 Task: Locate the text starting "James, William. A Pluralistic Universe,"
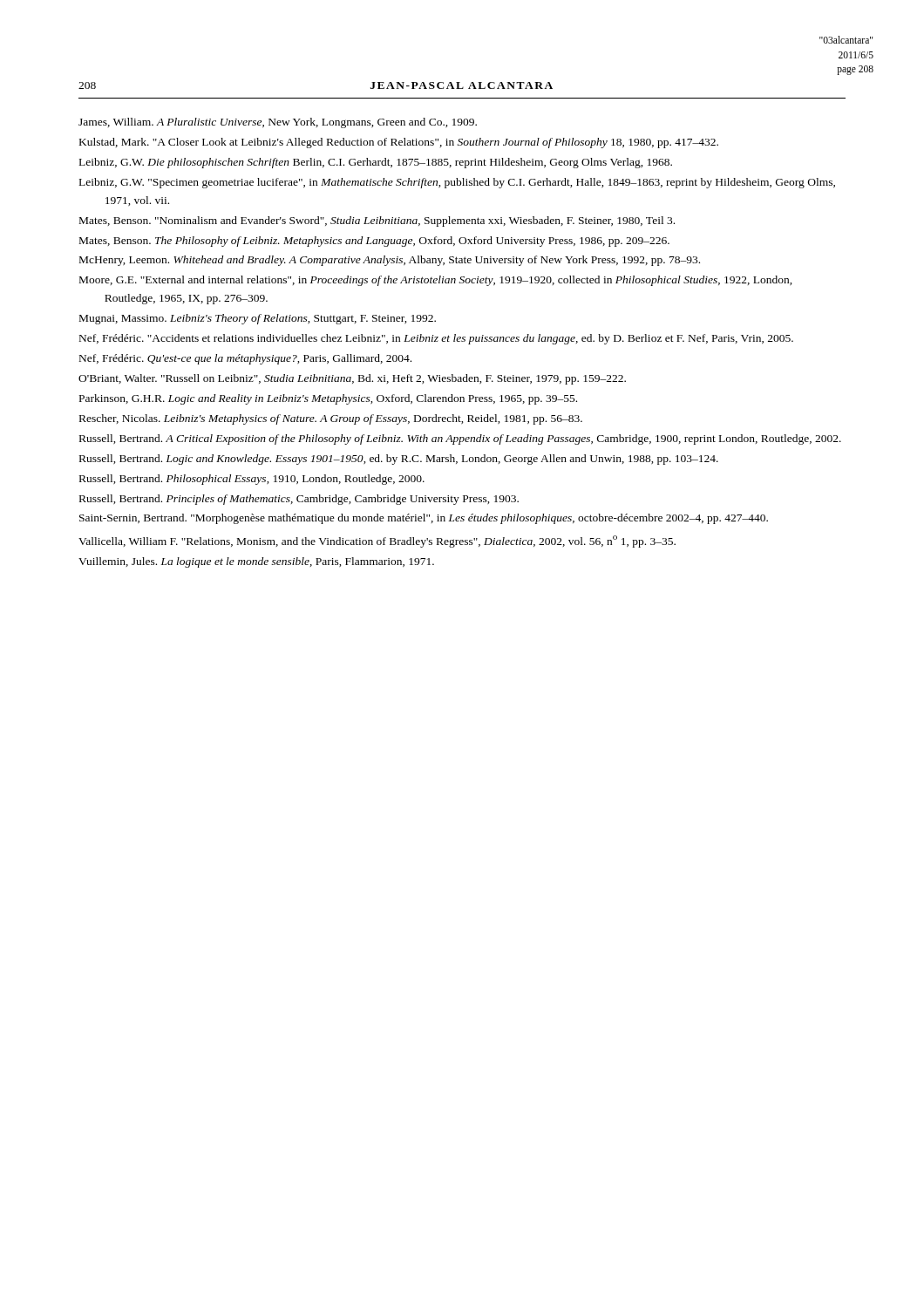278,122
